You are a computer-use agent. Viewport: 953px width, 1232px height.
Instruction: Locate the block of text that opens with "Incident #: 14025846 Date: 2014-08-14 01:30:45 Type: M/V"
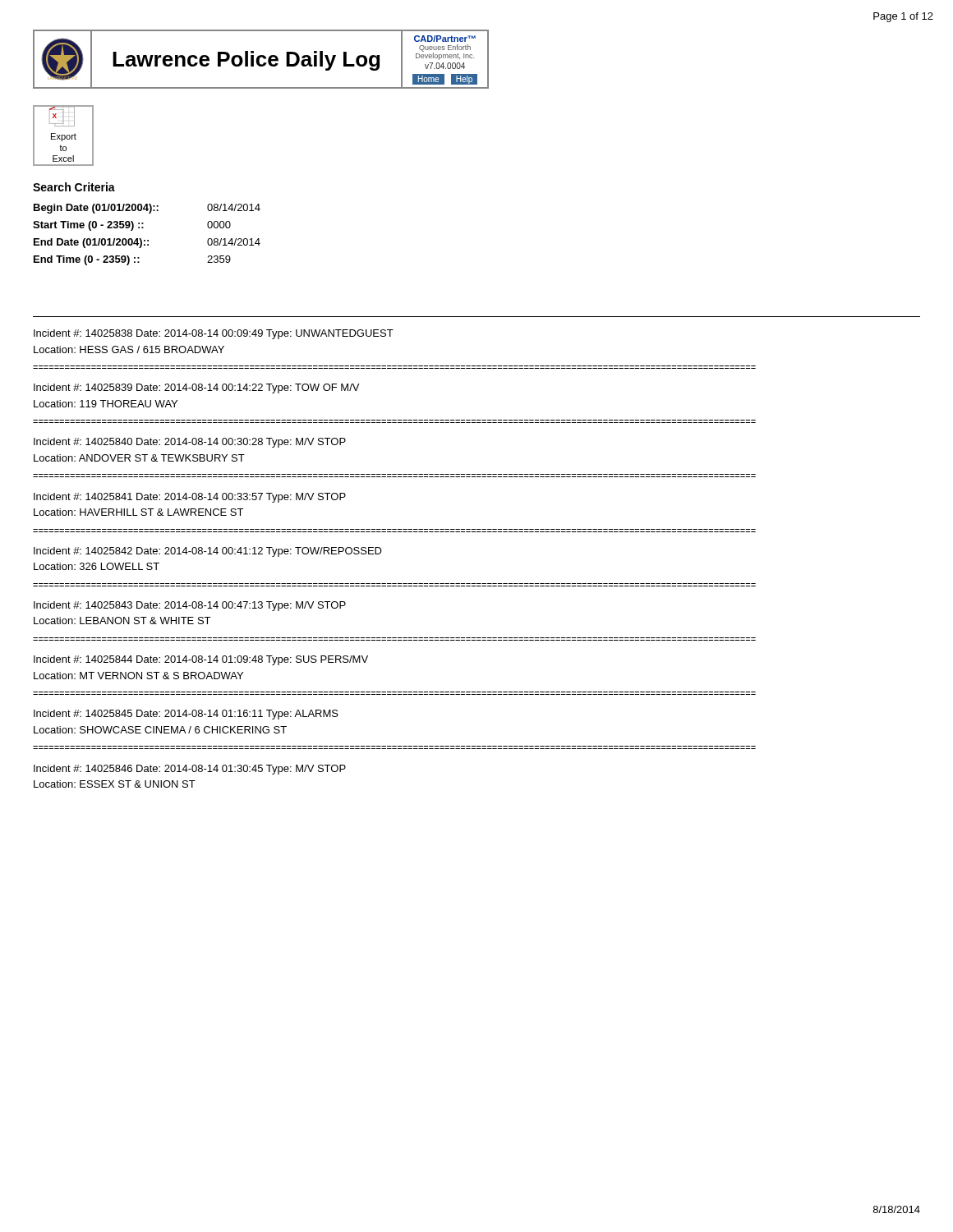190,770
